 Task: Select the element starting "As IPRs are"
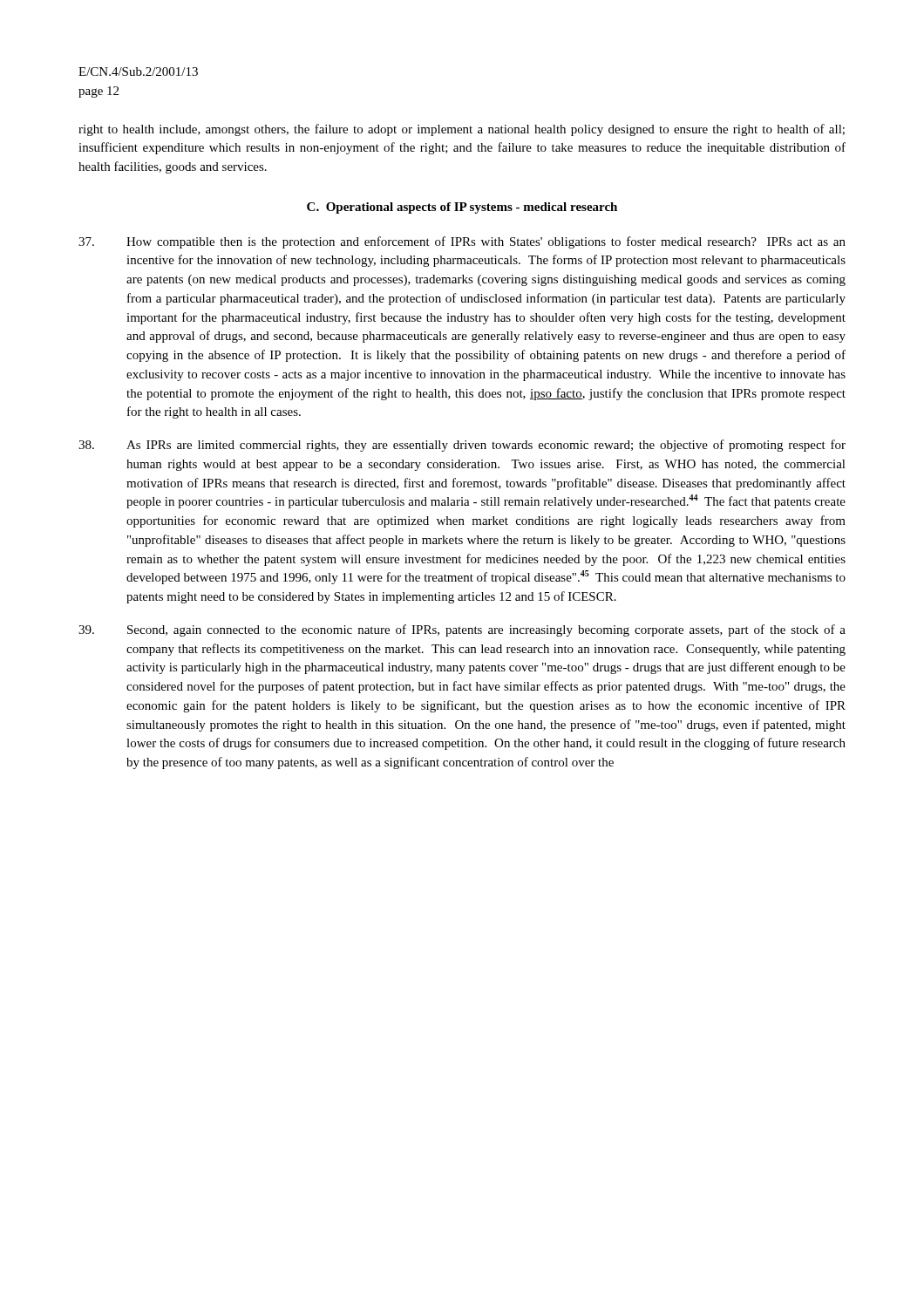coord(462,521)
